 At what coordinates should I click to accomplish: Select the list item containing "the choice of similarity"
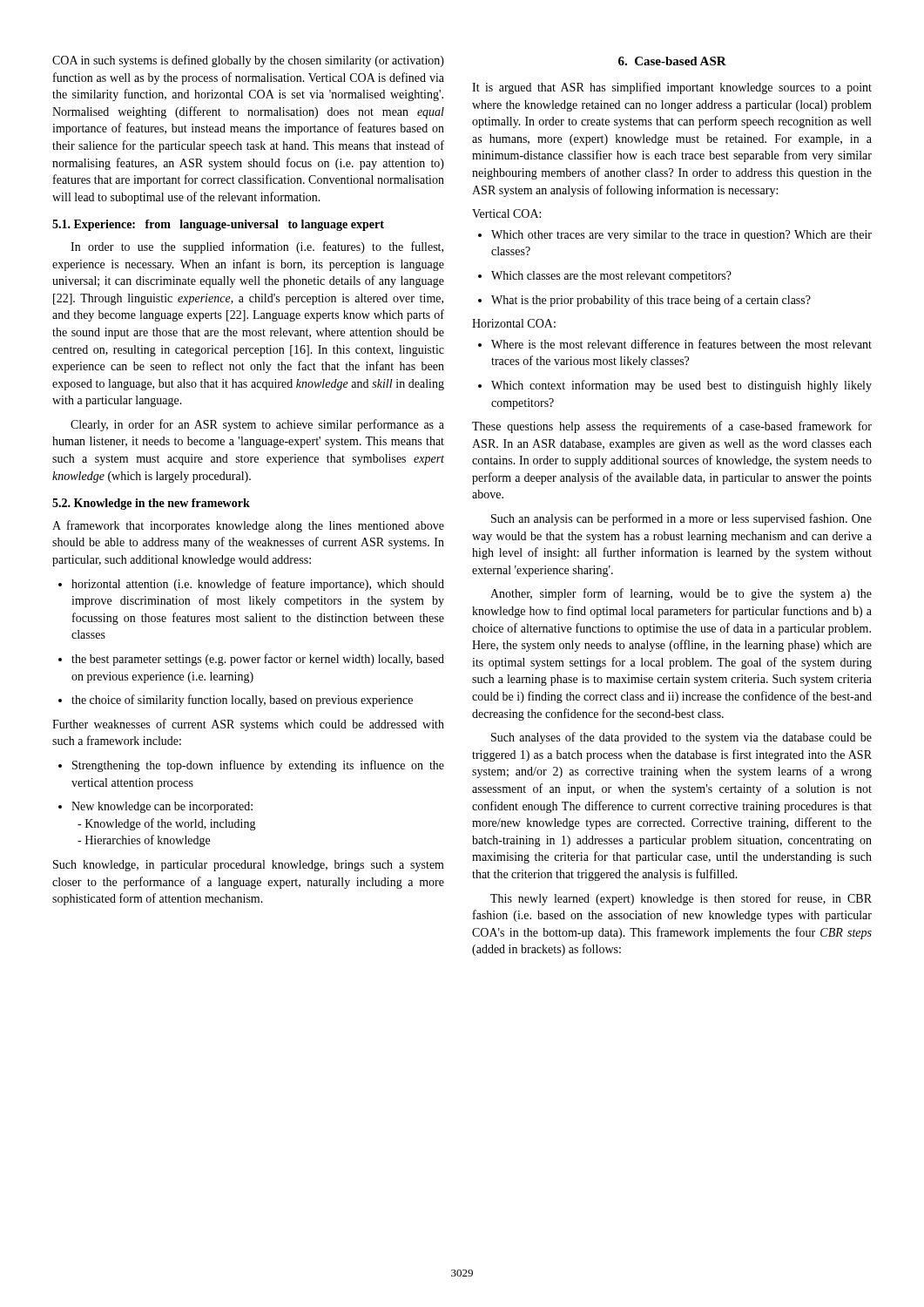pyautogui.click(x=248, y=701)
